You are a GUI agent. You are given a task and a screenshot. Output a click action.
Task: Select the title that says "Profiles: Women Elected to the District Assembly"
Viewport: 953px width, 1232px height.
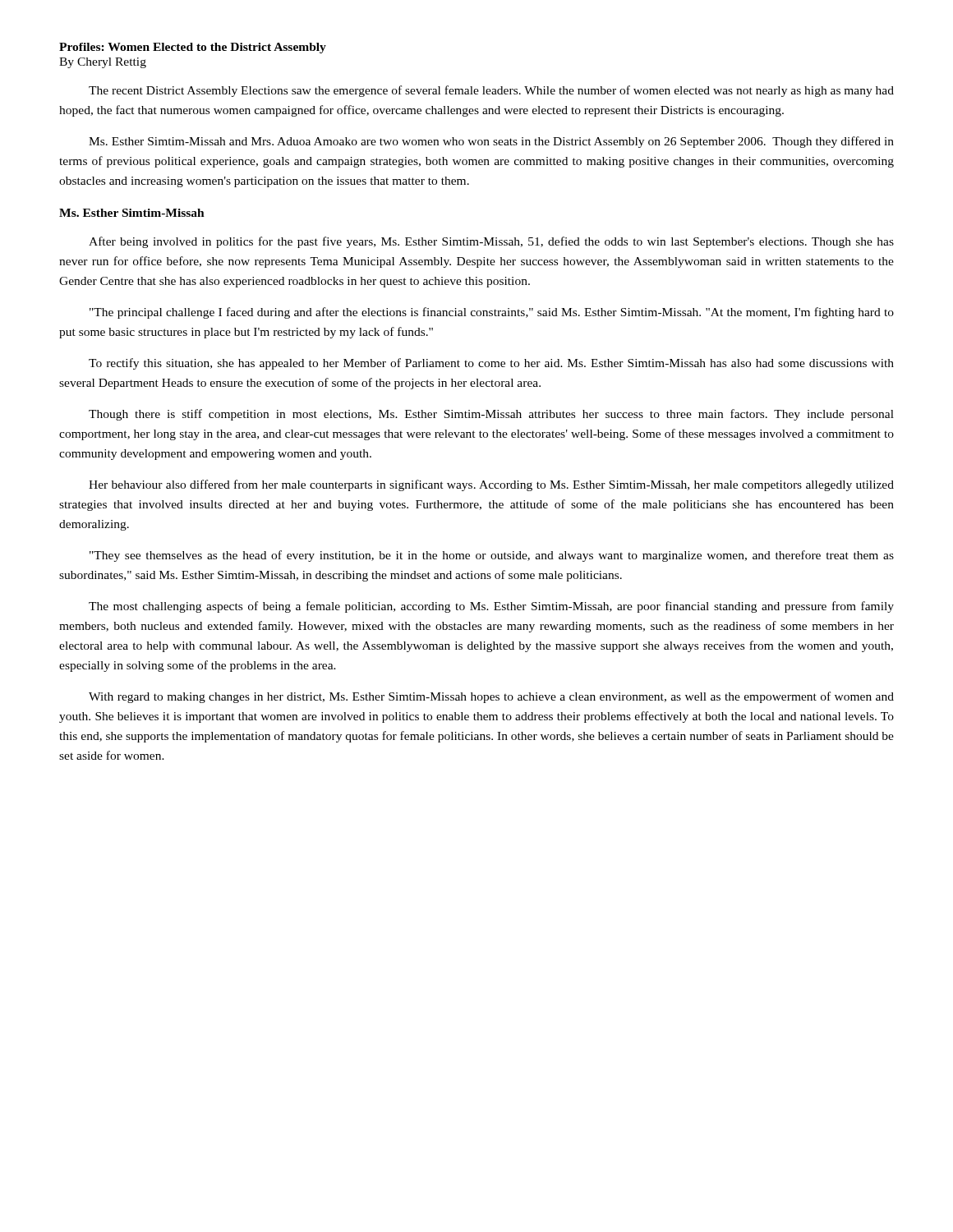[193, 48]
